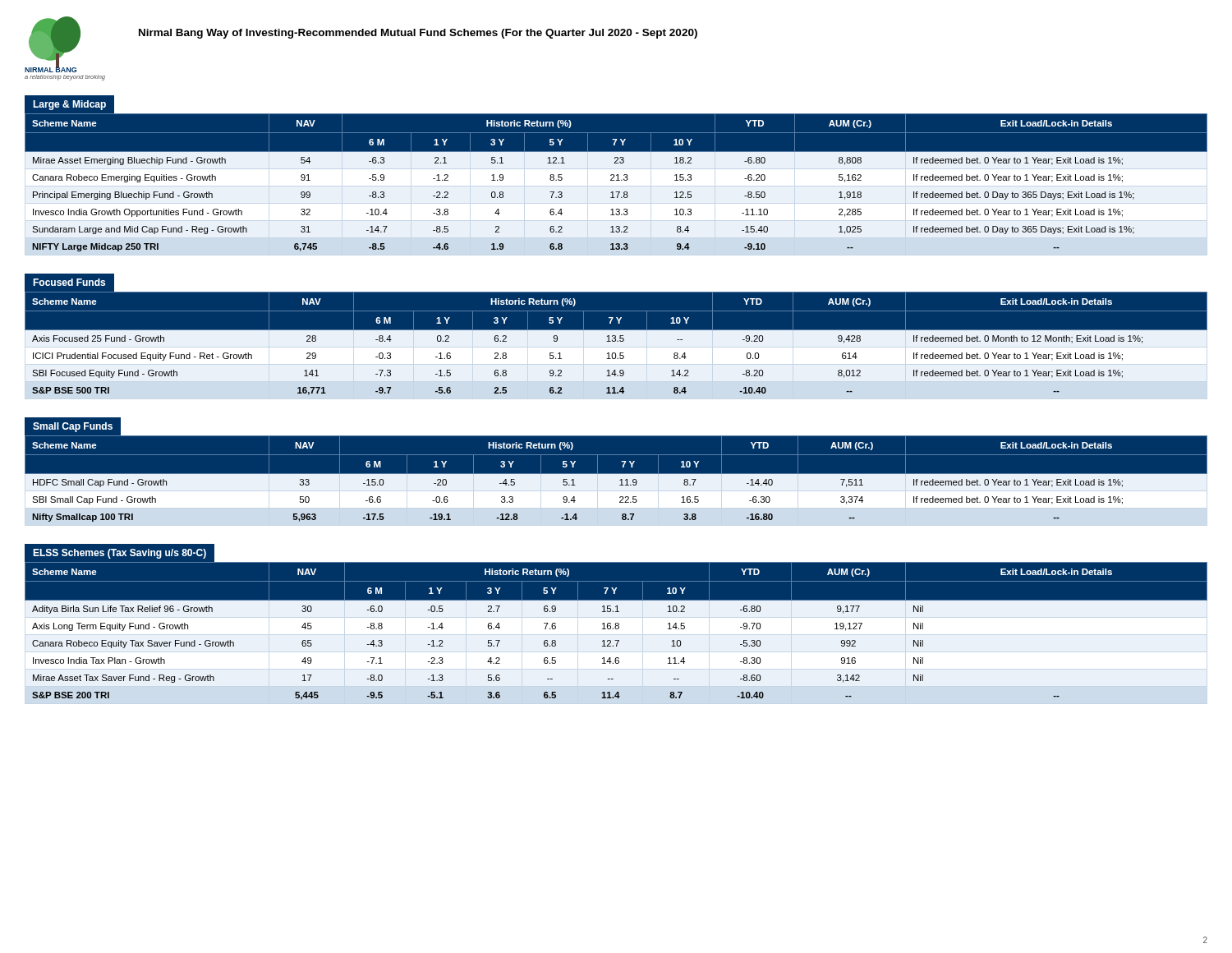Find "Focused Funds" on this page

[x=69, y=283]
